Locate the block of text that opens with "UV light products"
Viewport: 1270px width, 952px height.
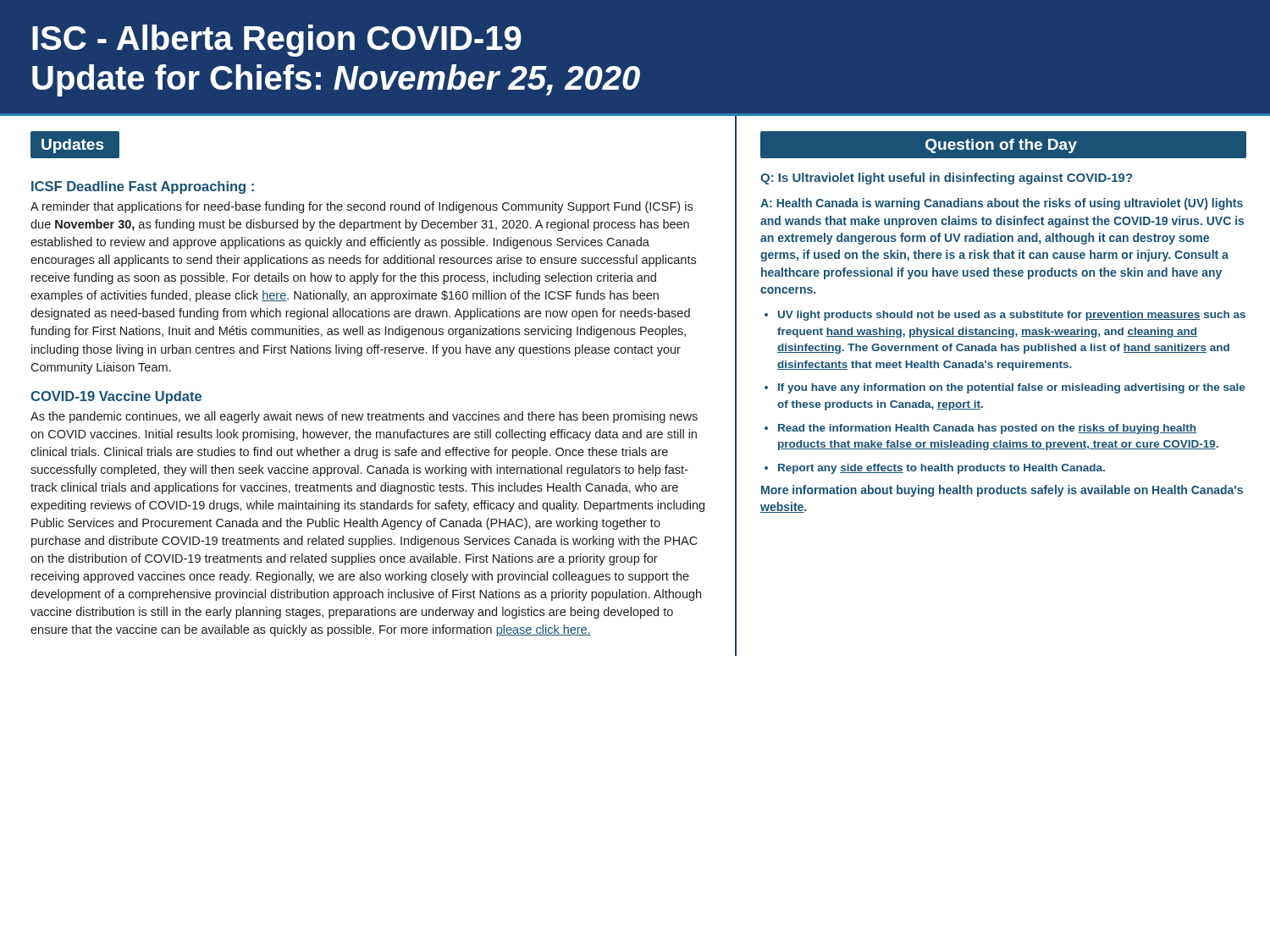1012,339
